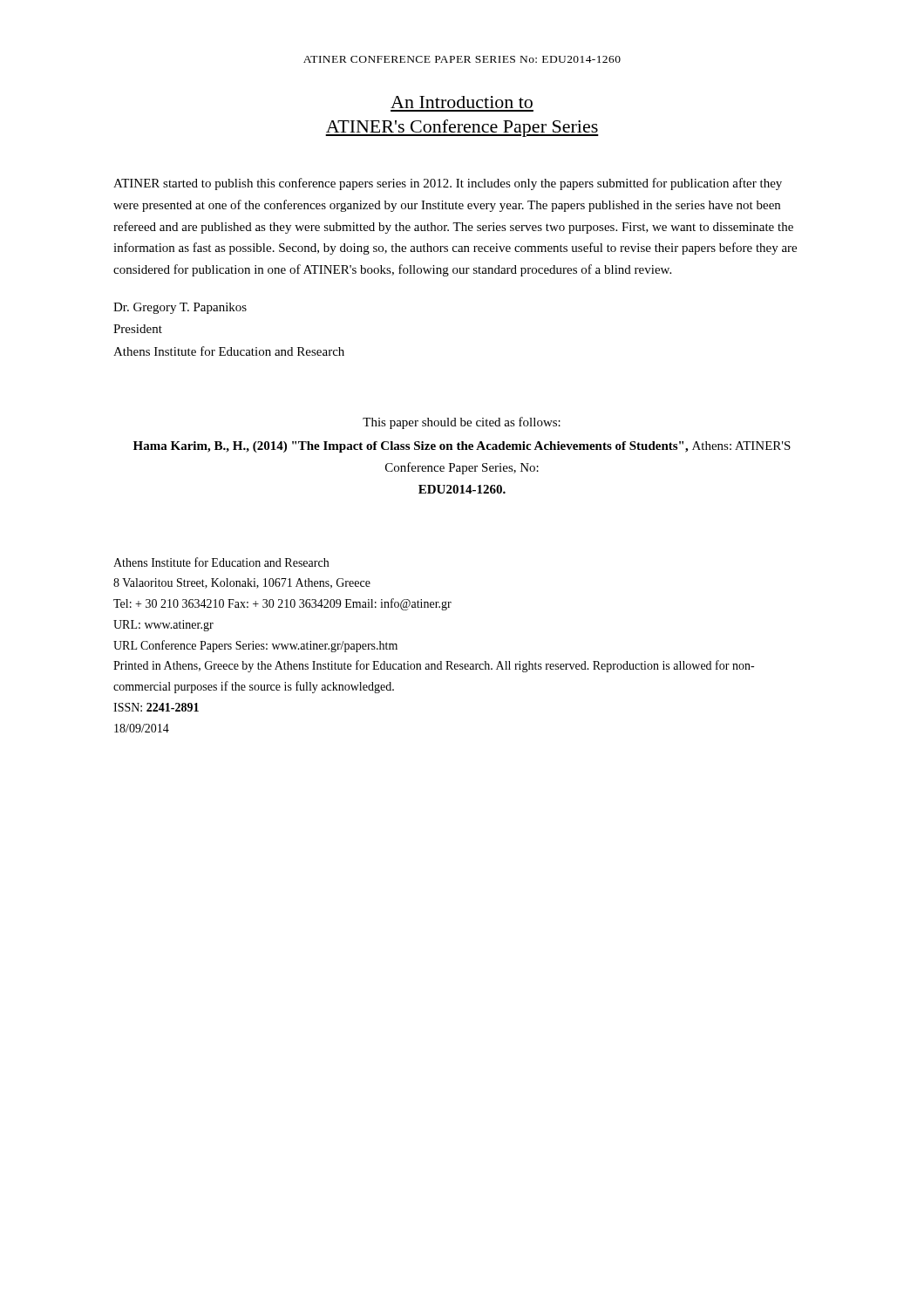
Task: Point to the block beginning "Dr. Gregory T. Papanikos"
Action: coord(180,308)
